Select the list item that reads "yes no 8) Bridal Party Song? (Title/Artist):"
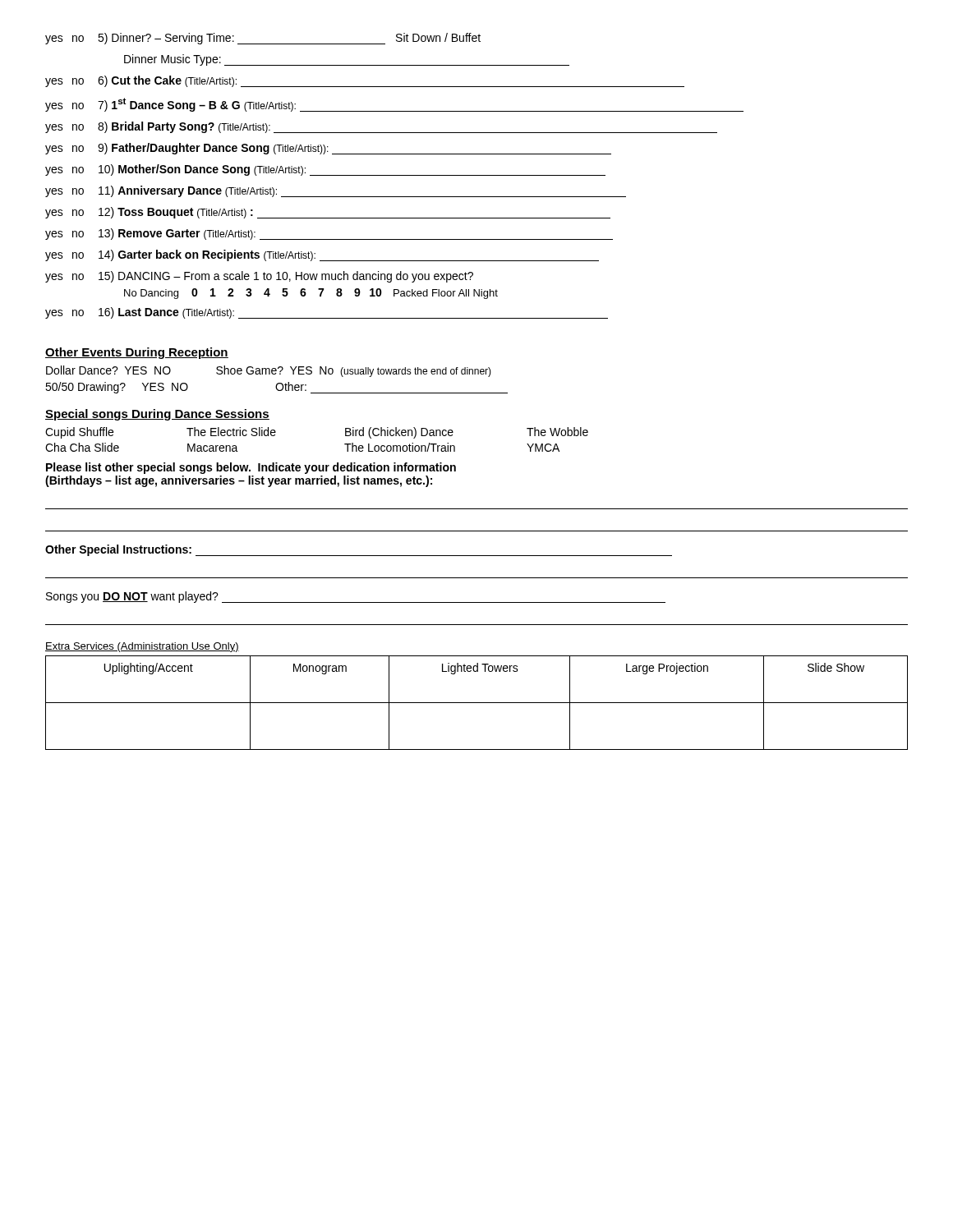Image resolution: width=953 pixels, height=1232 pixels. click(476, 126)
